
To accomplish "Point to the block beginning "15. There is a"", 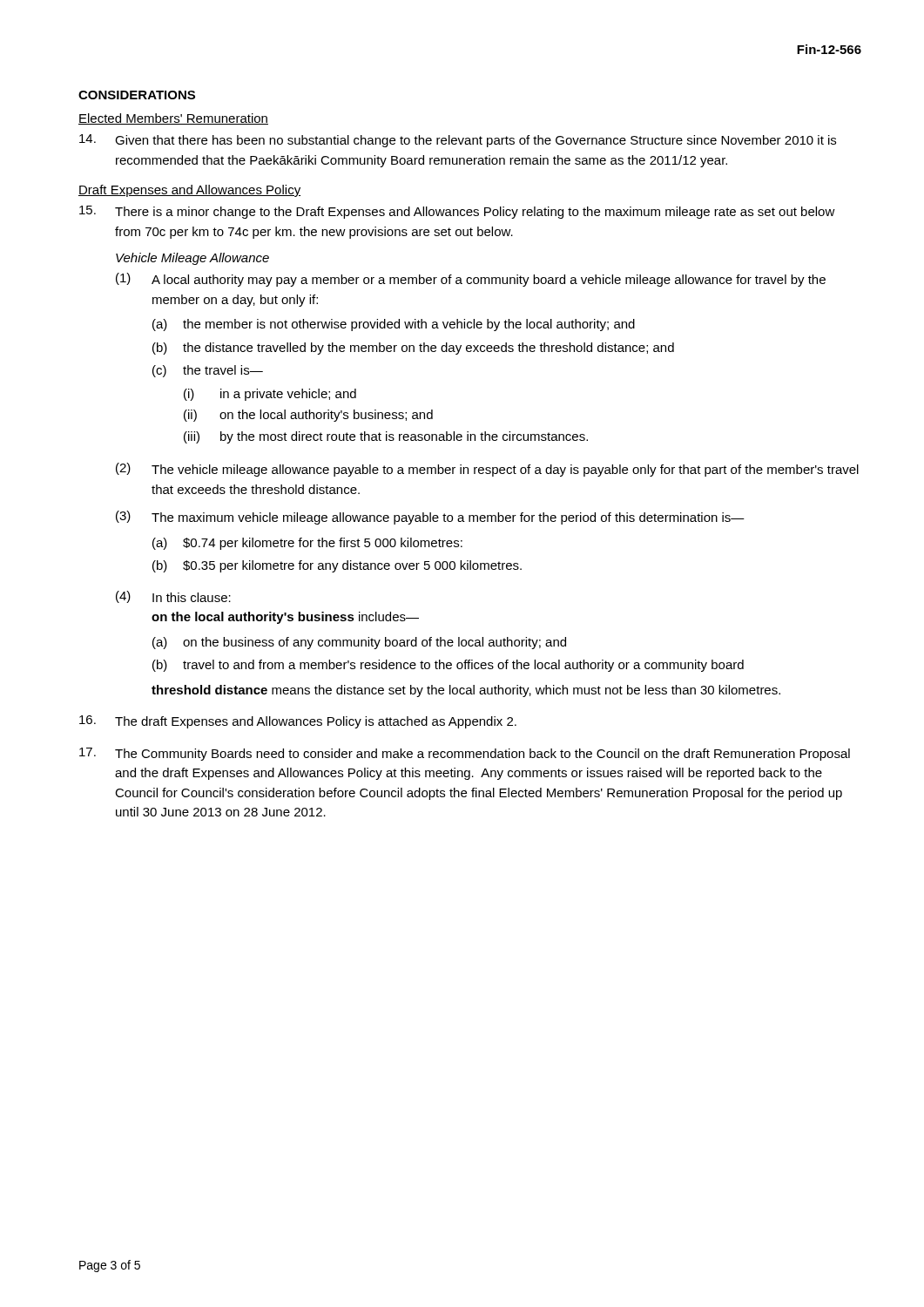I will click(x=470, y=222).
